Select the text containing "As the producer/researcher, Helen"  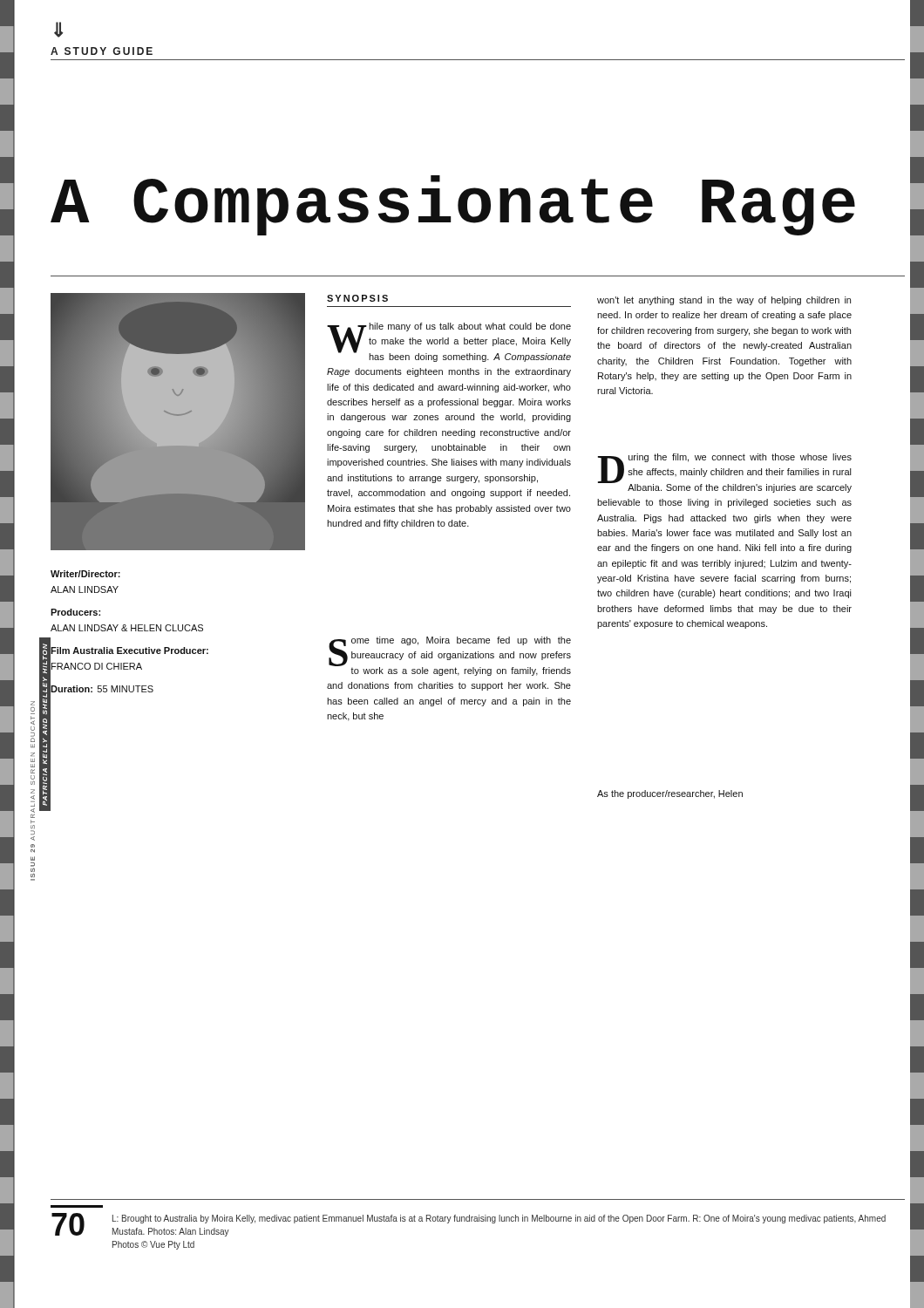(x=670, y=794)
